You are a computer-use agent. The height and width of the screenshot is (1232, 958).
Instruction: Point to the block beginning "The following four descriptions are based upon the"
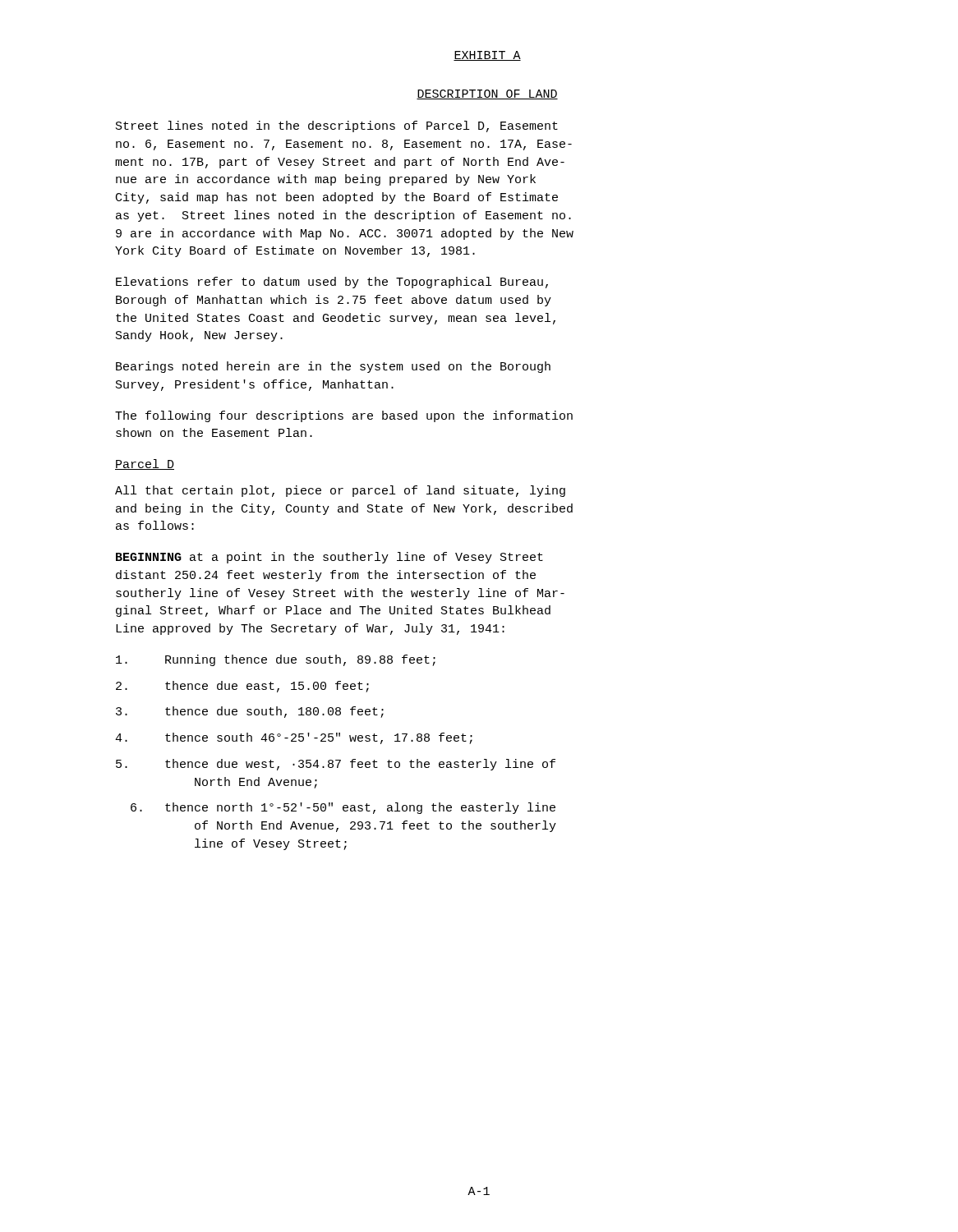tap(487, 426)
